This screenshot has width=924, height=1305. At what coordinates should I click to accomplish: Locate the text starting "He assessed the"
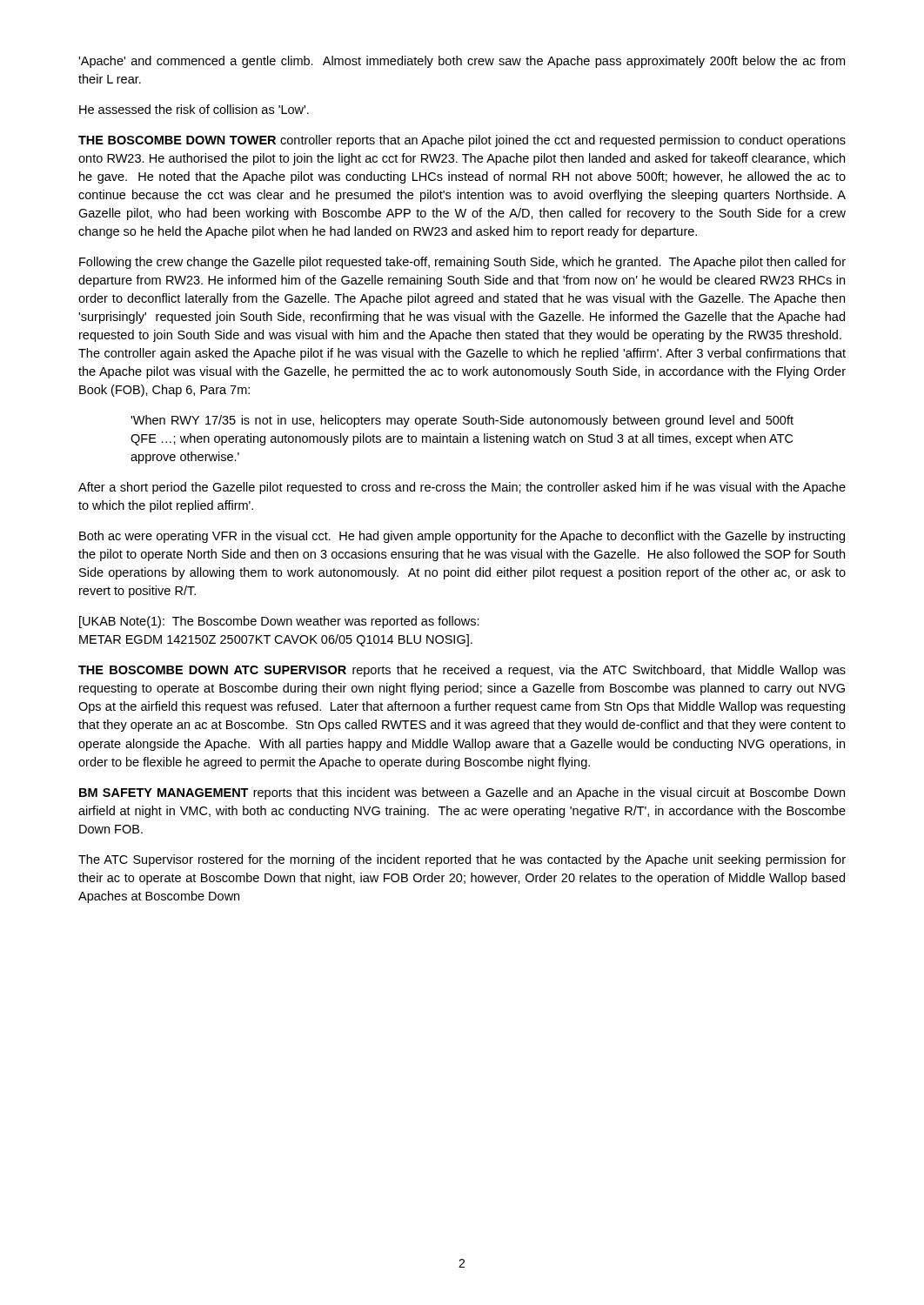click(x=194, y=110)
